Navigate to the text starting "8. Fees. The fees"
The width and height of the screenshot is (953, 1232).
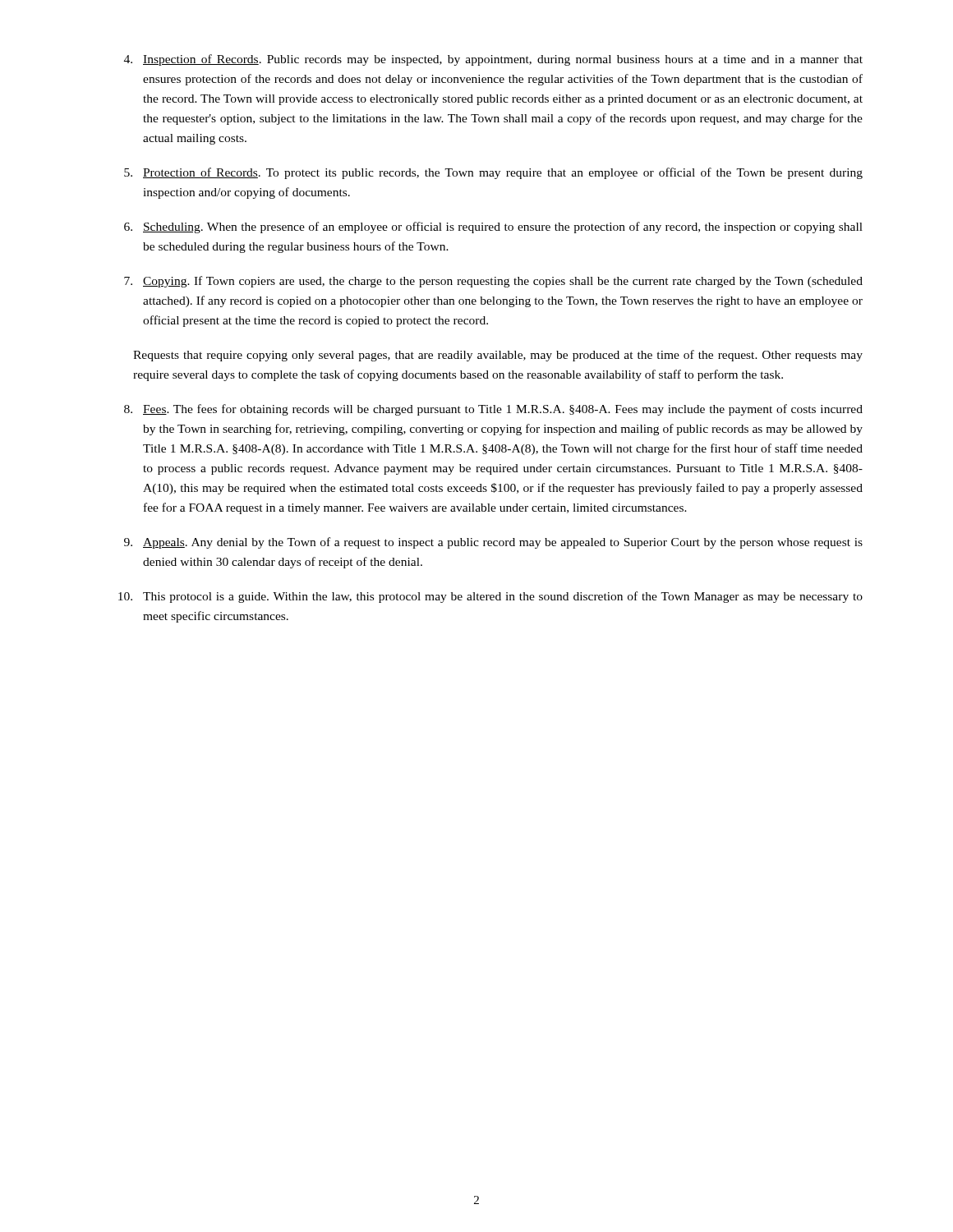[476, 458]
